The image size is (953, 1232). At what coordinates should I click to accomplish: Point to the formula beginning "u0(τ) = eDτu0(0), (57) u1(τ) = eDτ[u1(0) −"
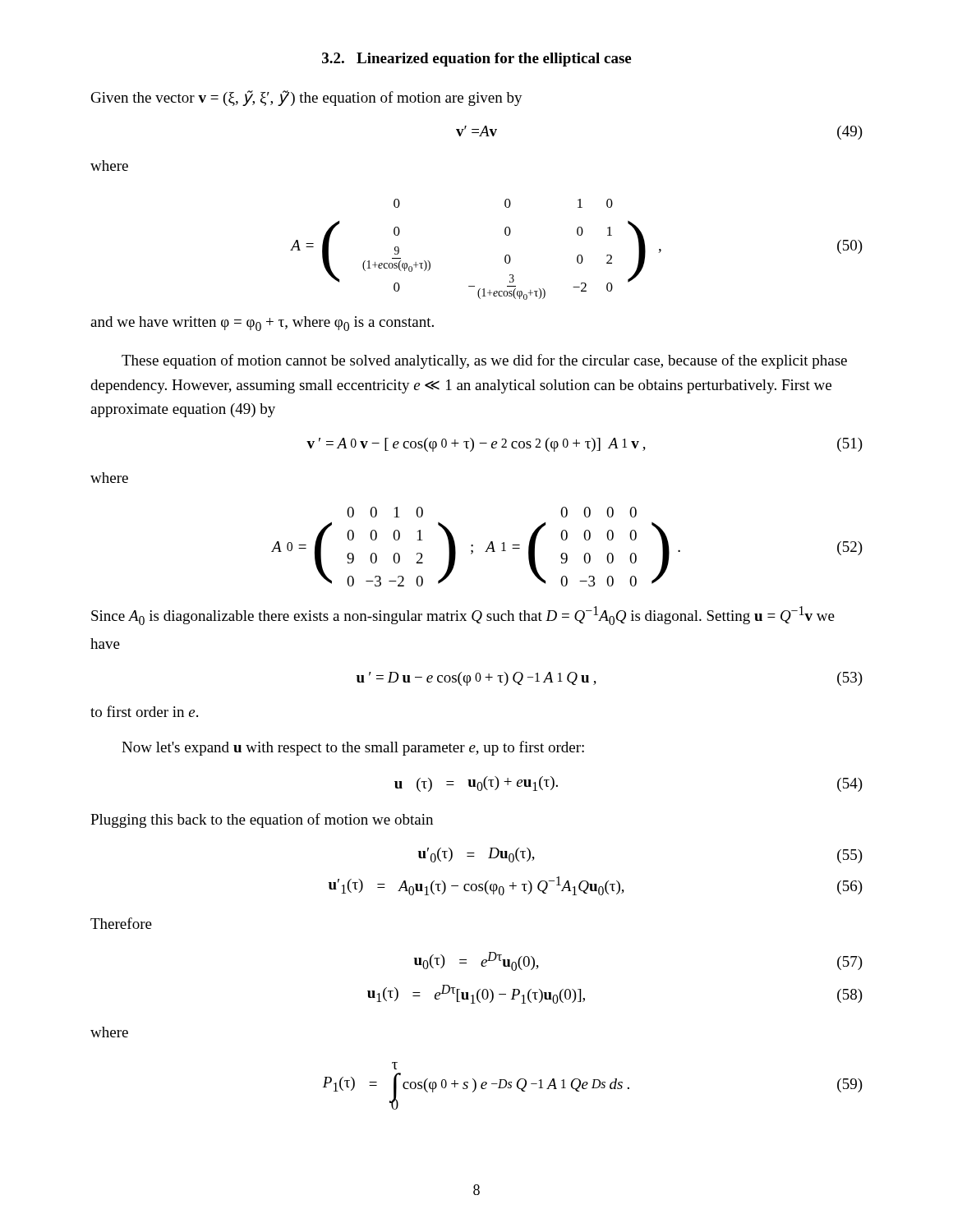(476, 978)
